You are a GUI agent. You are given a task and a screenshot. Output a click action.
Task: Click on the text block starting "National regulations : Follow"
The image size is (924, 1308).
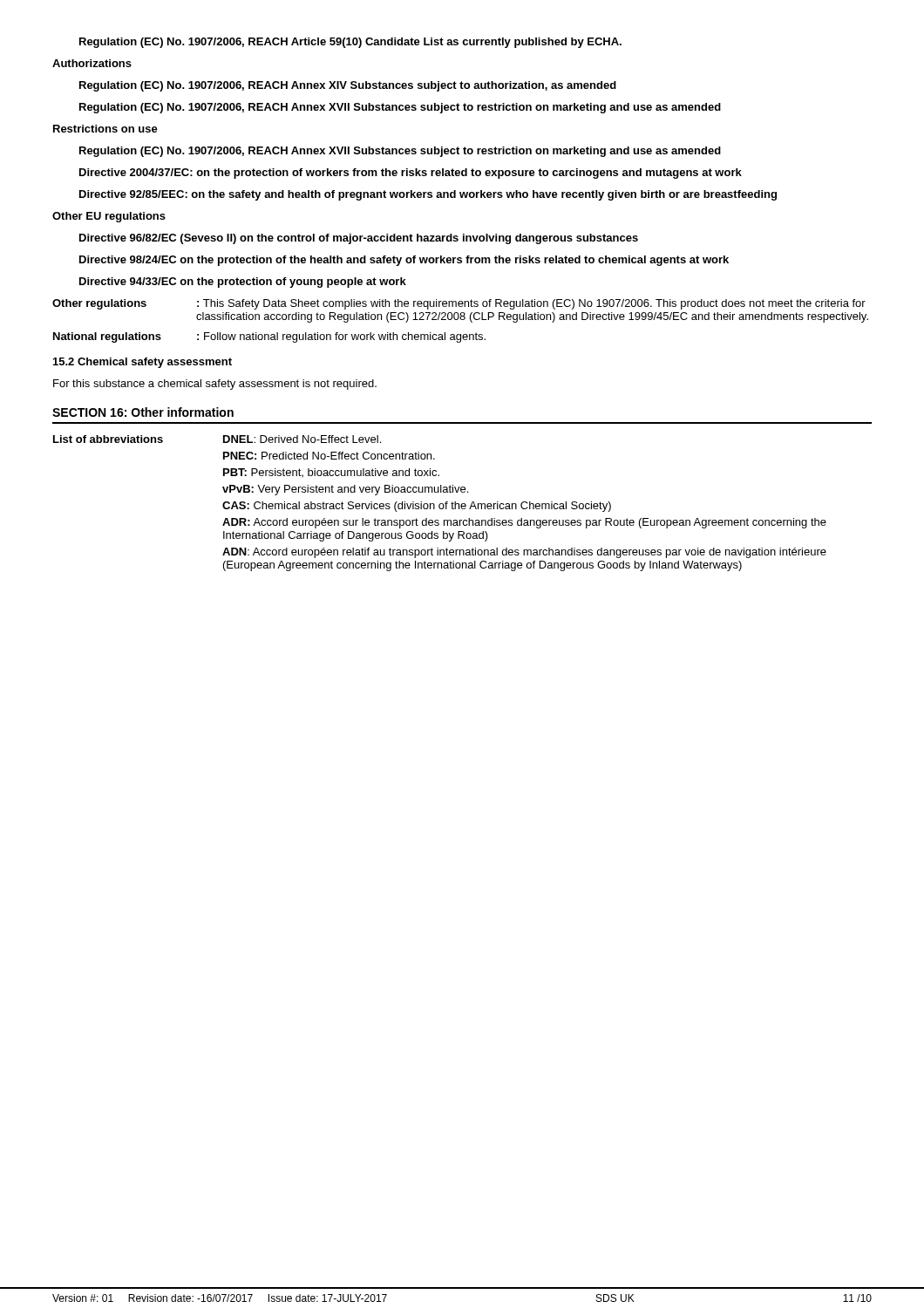pos(462,336)
